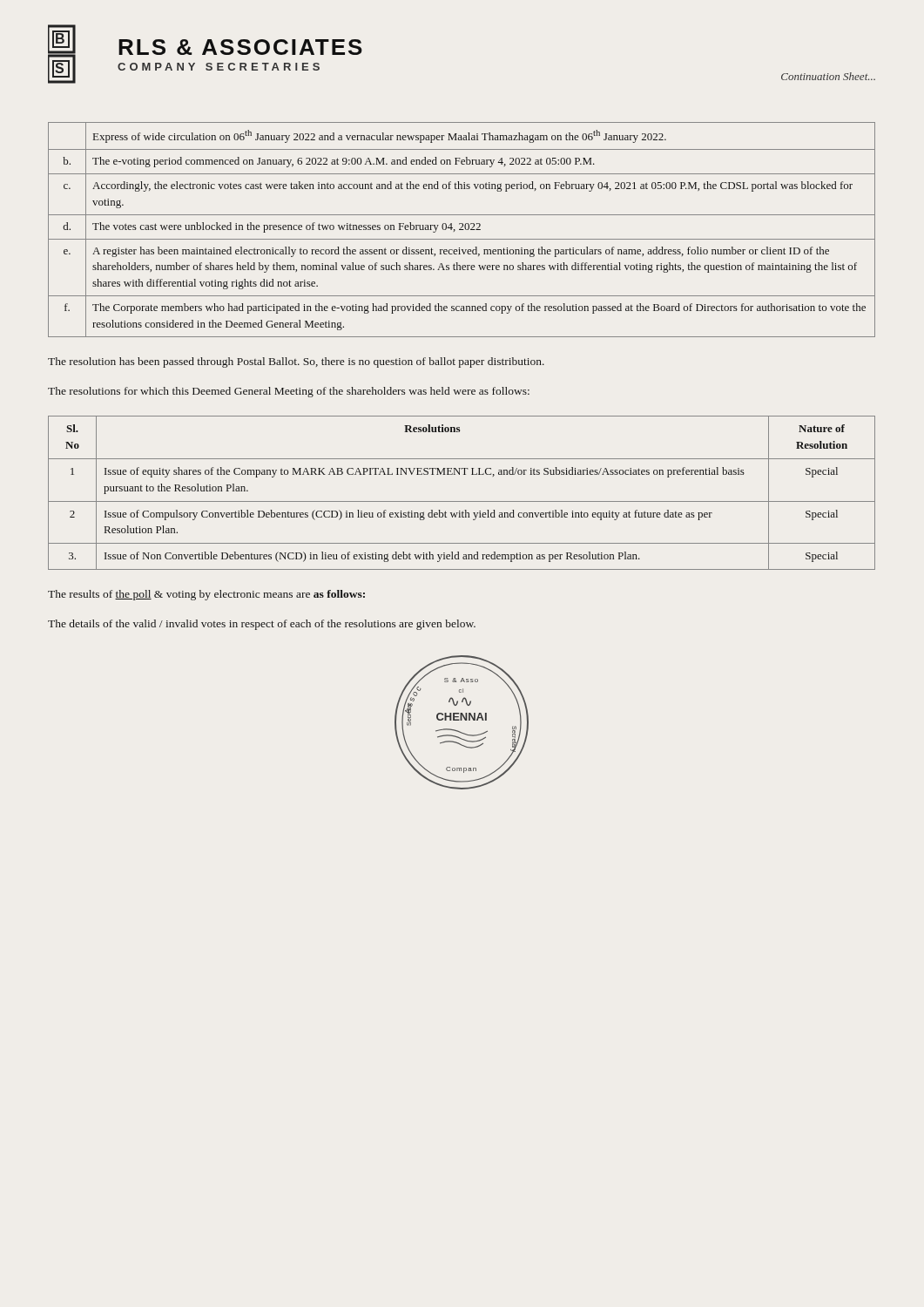Screen dimensions: 1307x924
Task: Click on the block starting "The details of the valid / invalid votes"
Action: click(262, 624)
